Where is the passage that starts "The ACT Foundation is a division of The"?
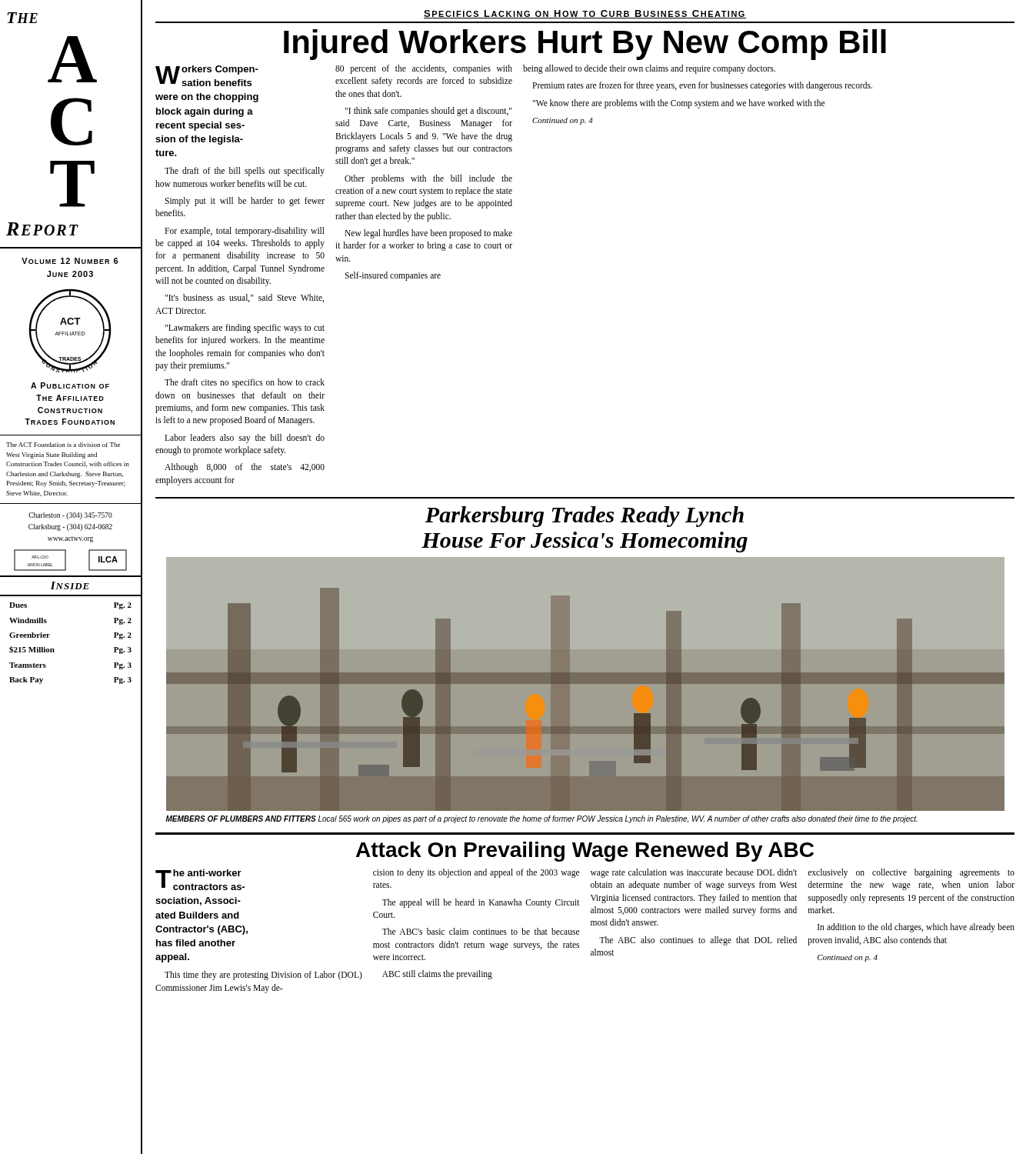Image resolution: width=1036 pixels, height=1154 pixels. click(x=68, y=469)
